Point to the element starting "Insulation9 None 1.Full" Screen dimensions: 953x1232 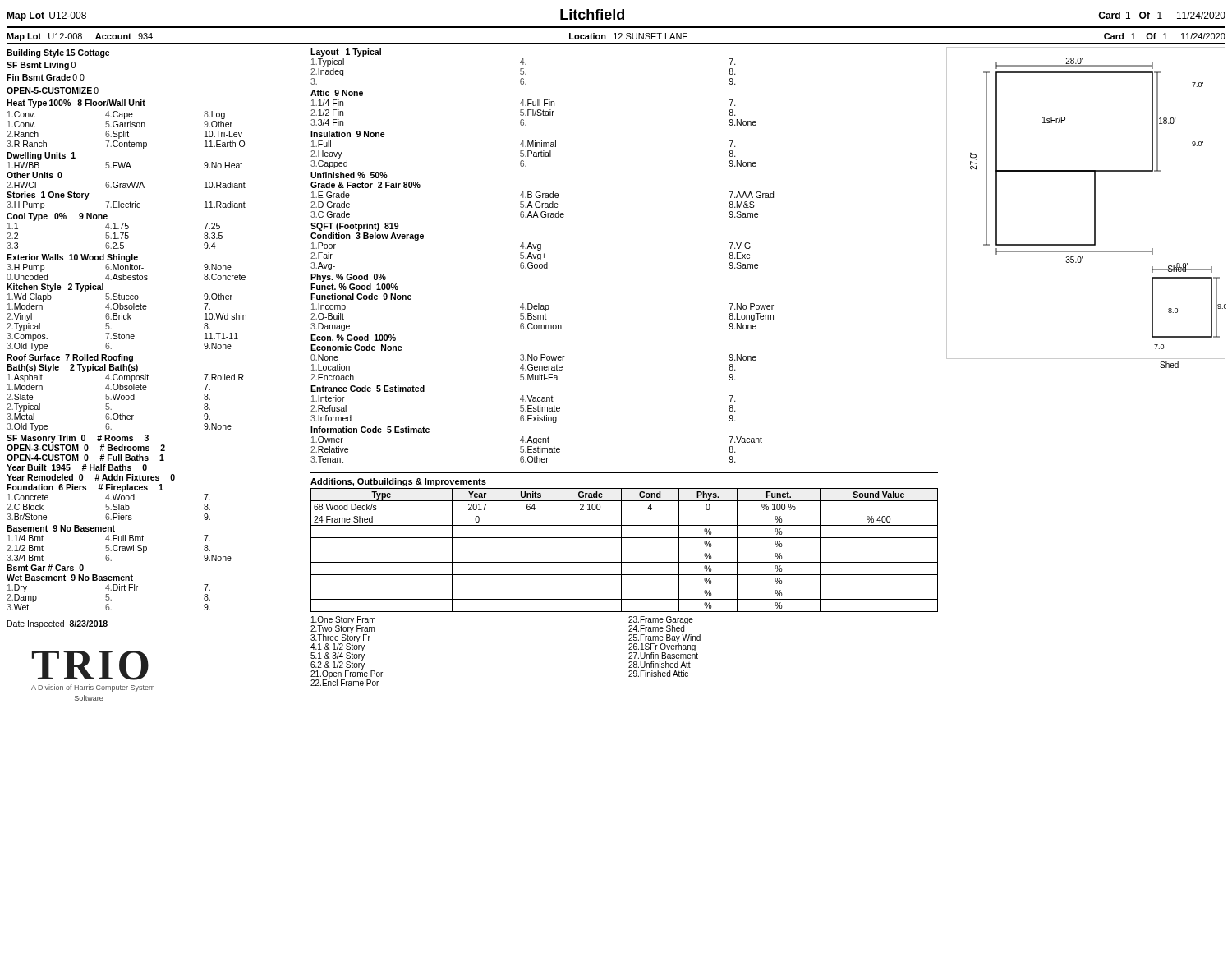348,134
